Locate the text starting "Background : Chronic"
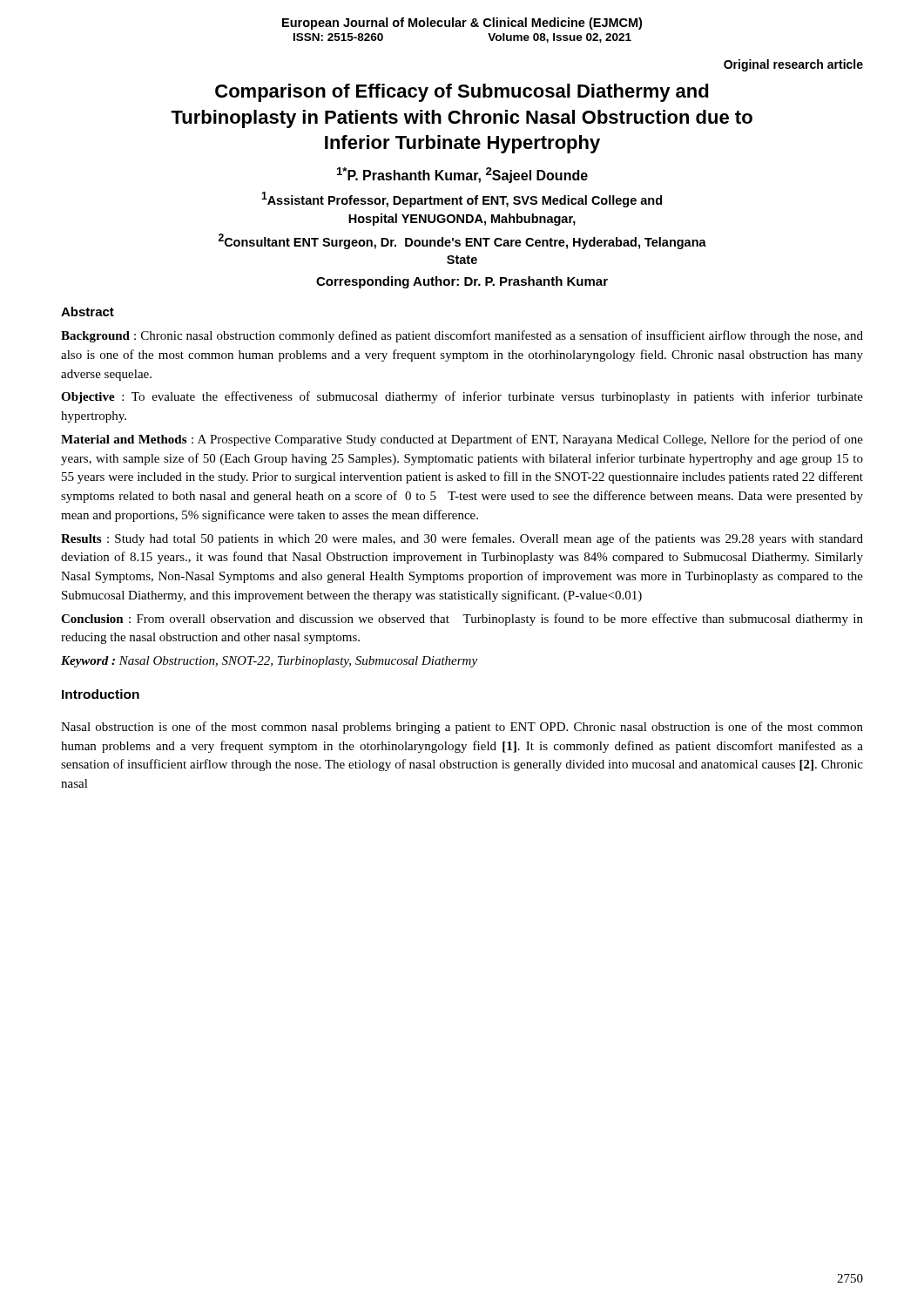The height and width of the screenshot is (1307, 924). [462, 499]
